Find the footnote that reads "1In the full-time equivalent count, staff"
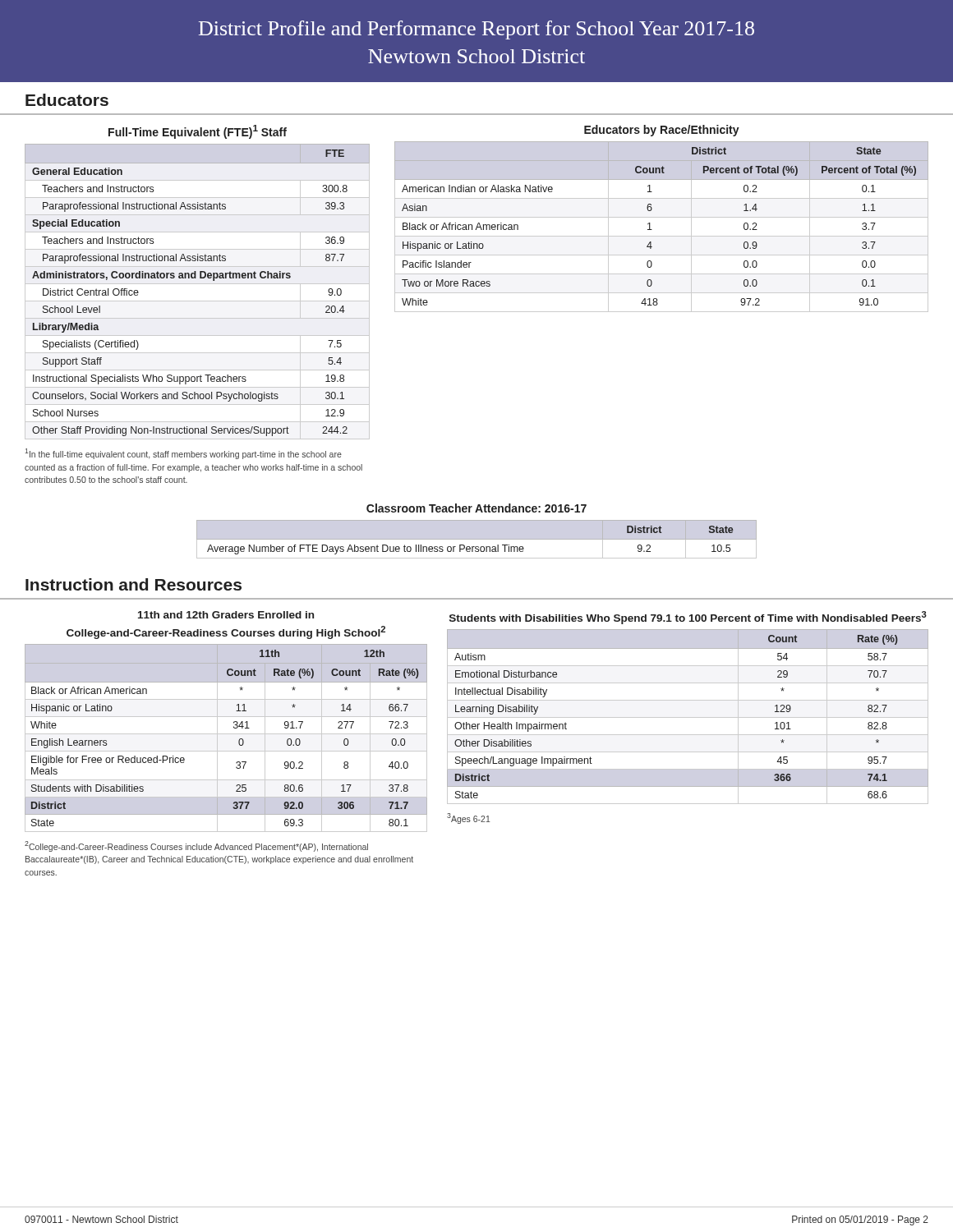The height and width of the screenshot is (1232, 953). click(194, 466)
